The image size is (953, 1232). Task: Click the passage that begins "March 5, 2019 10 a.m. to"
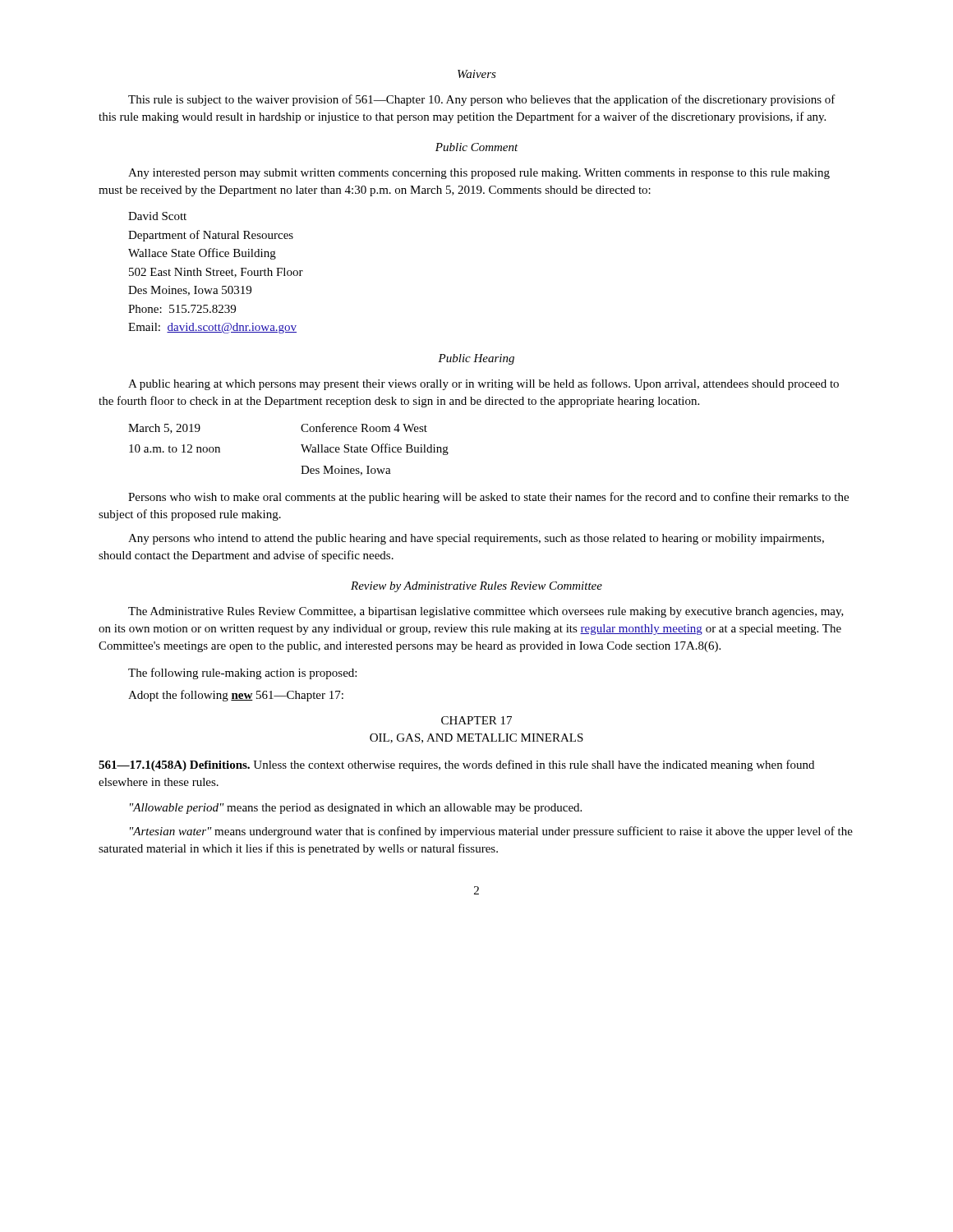pos(166,428)
